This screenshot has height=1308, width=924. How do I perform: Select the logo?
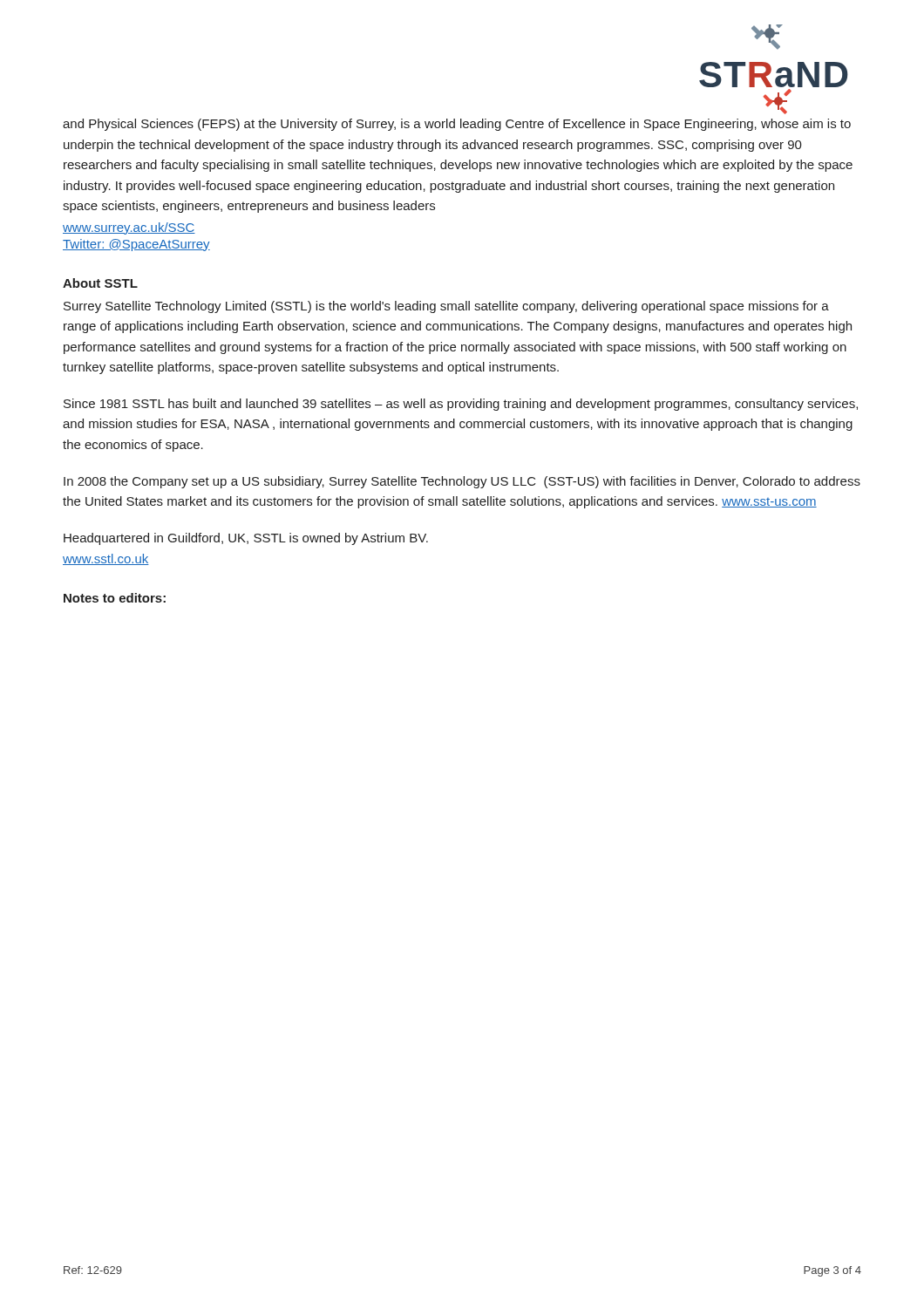pos(774,70)
